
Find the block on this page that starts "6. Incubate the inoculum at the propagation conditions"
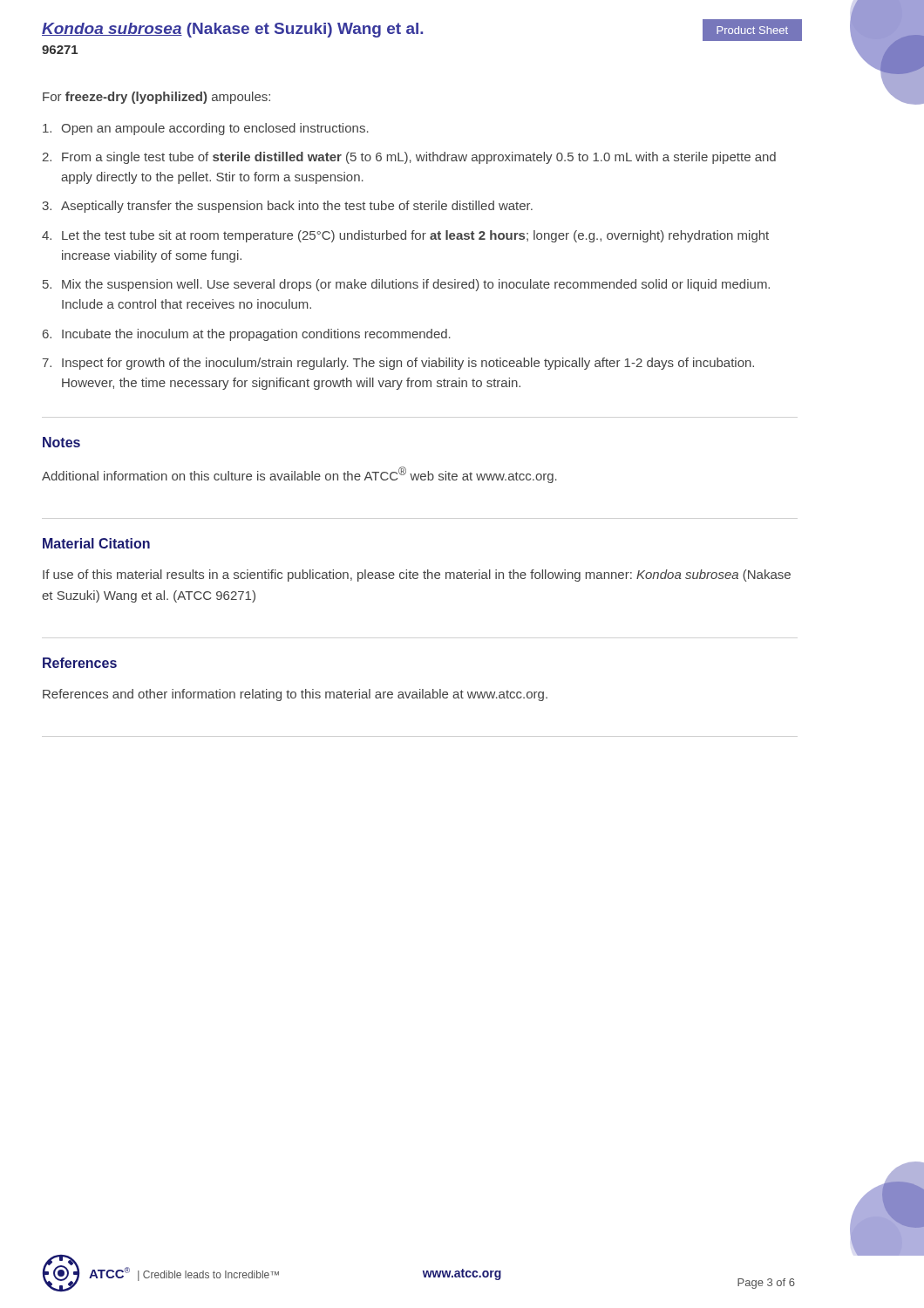tap(247, 333)
